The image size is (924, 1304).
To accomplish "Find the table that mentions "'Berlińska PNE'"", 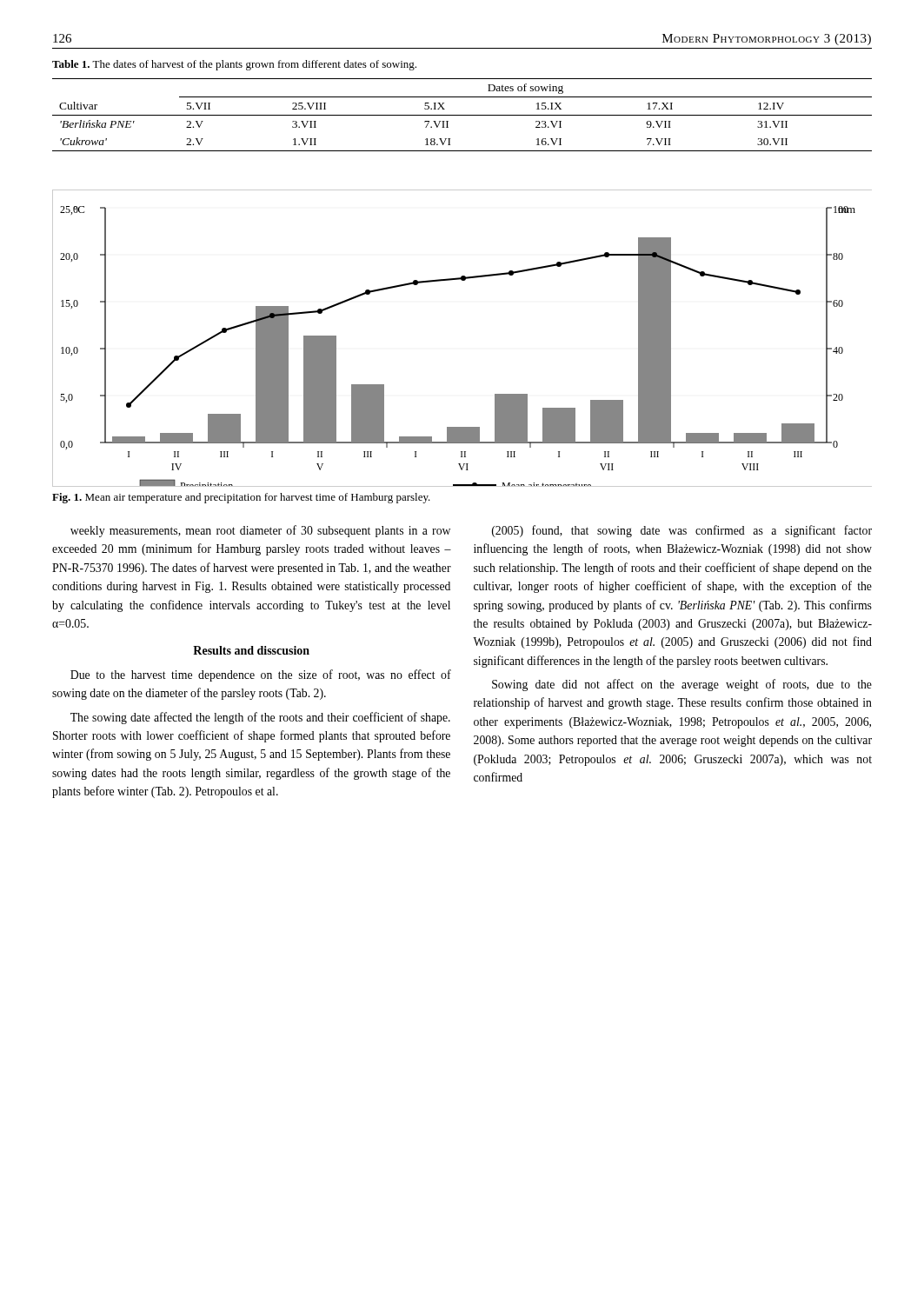I will tap(462, 115).
